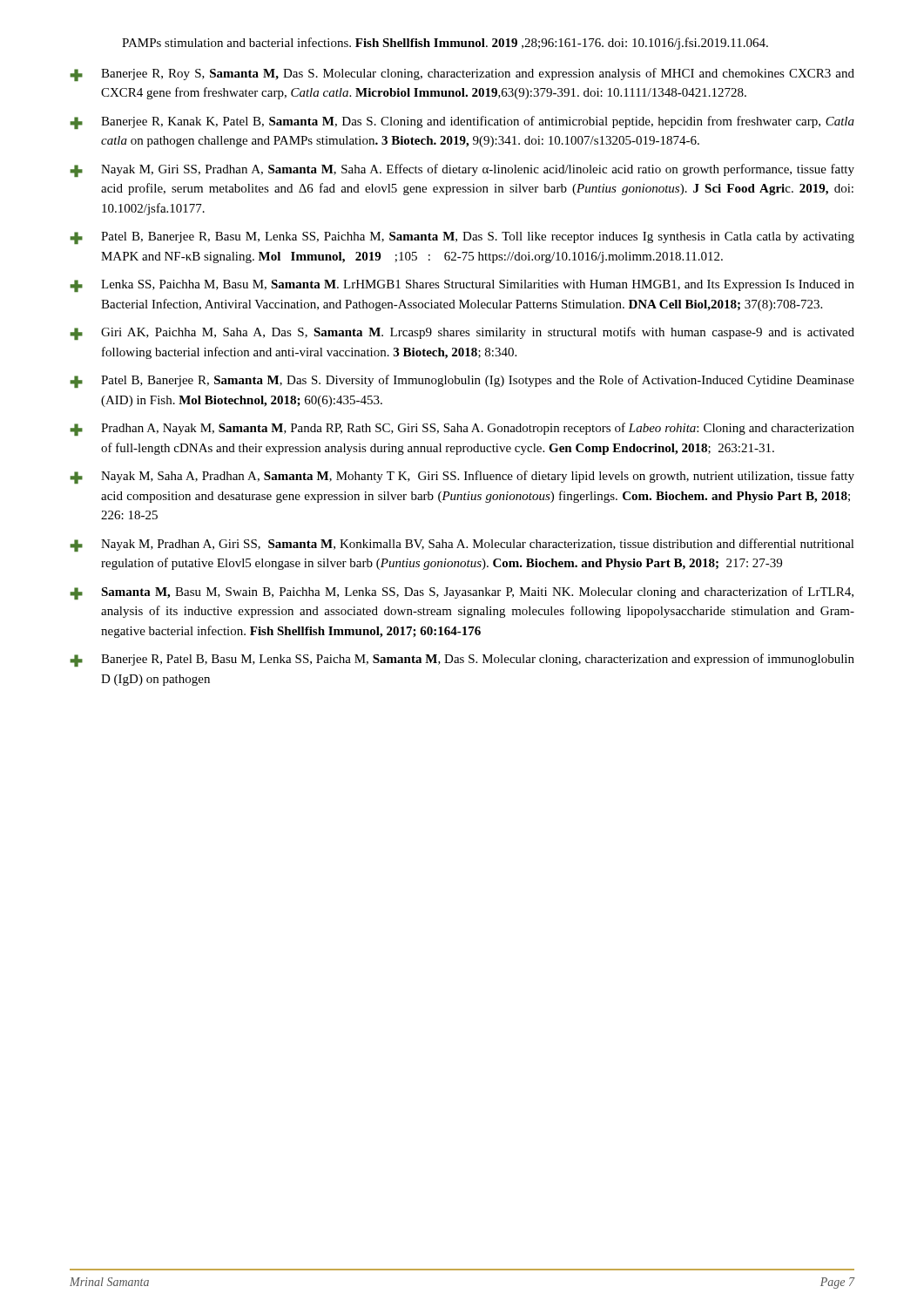
Task: Find the text block starting "✚ Banerjee R, Roy"
Action: coord(462,83)
